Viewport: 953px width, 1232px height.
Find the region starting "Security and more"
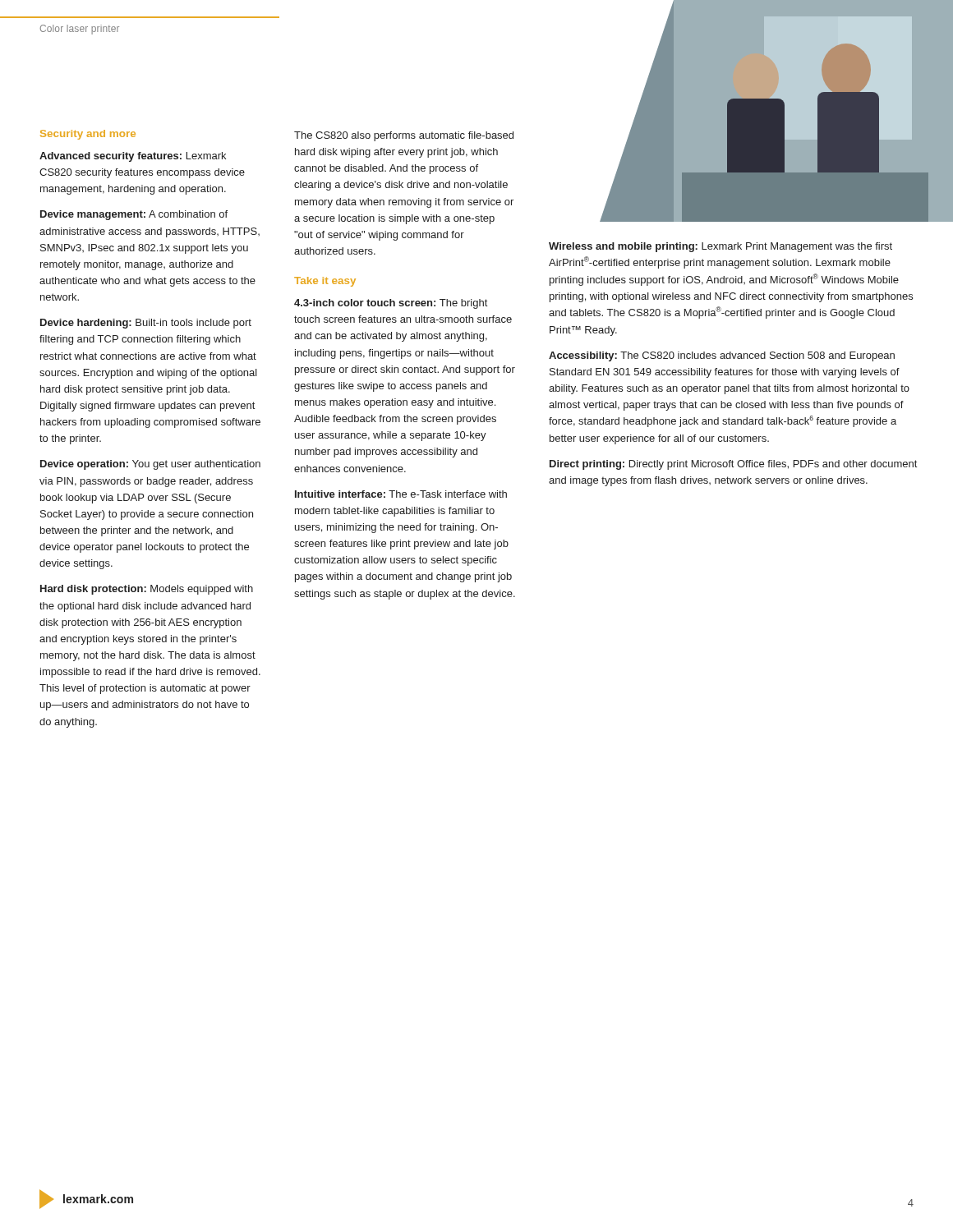(x=88, y=133)
